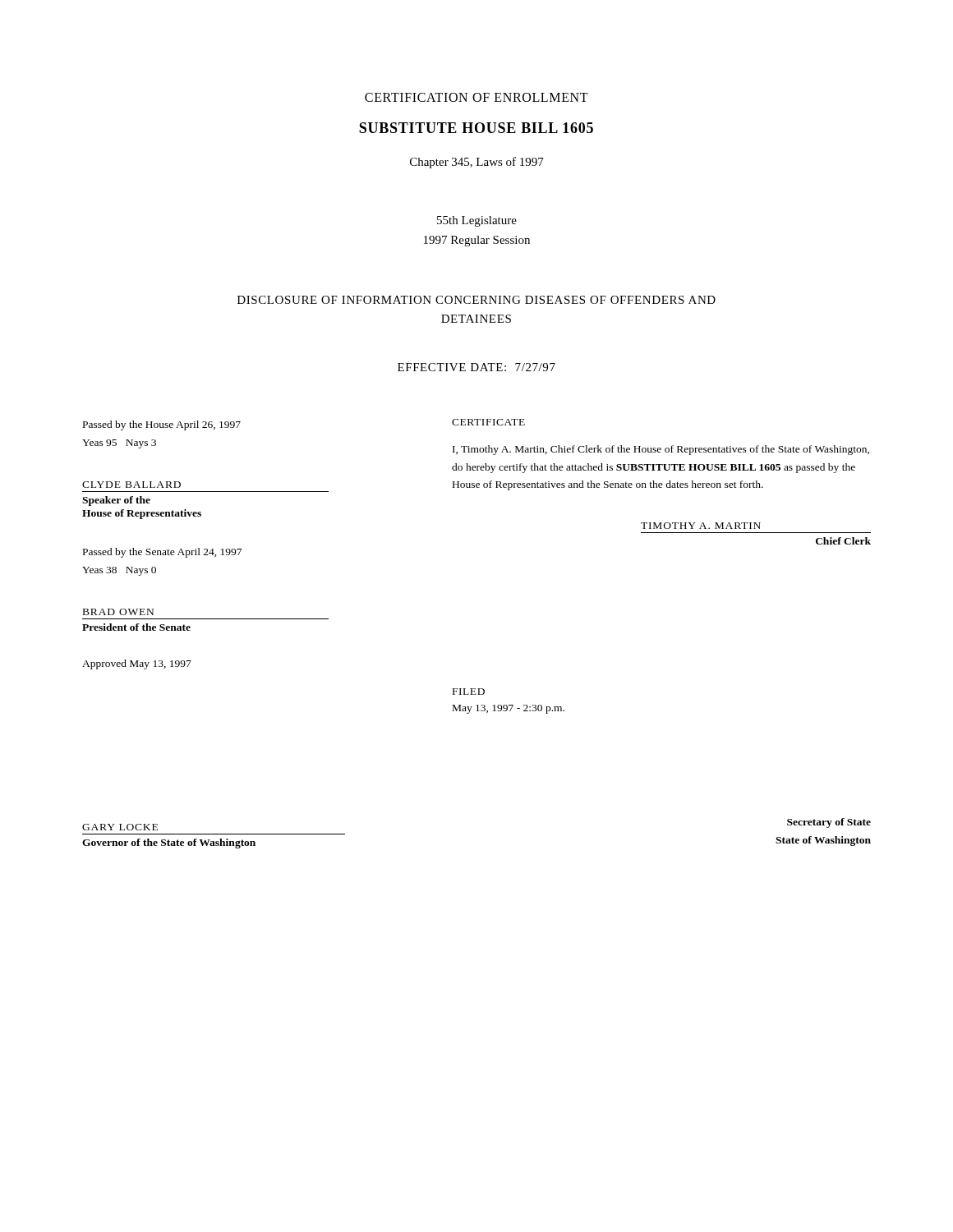Where is the passage that starts "I, Timothy A. Martin, Chief Clerk of"?
Image resolution: width=953 pixels, height=1232 pixels.
[661, 467]
